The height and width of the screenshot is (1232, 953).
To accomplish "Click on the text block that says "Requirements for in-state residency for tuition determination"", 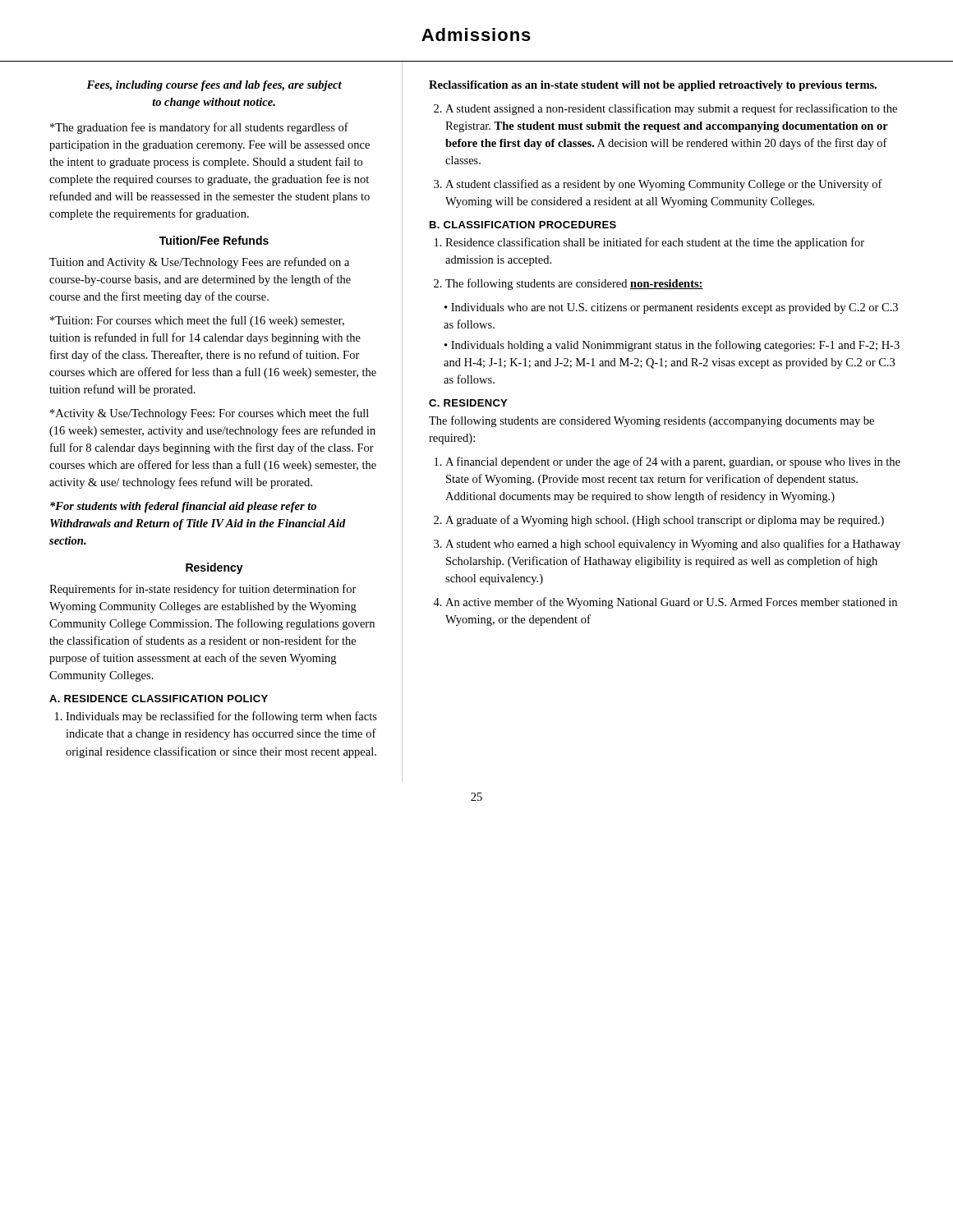I will tap(212, 632).
